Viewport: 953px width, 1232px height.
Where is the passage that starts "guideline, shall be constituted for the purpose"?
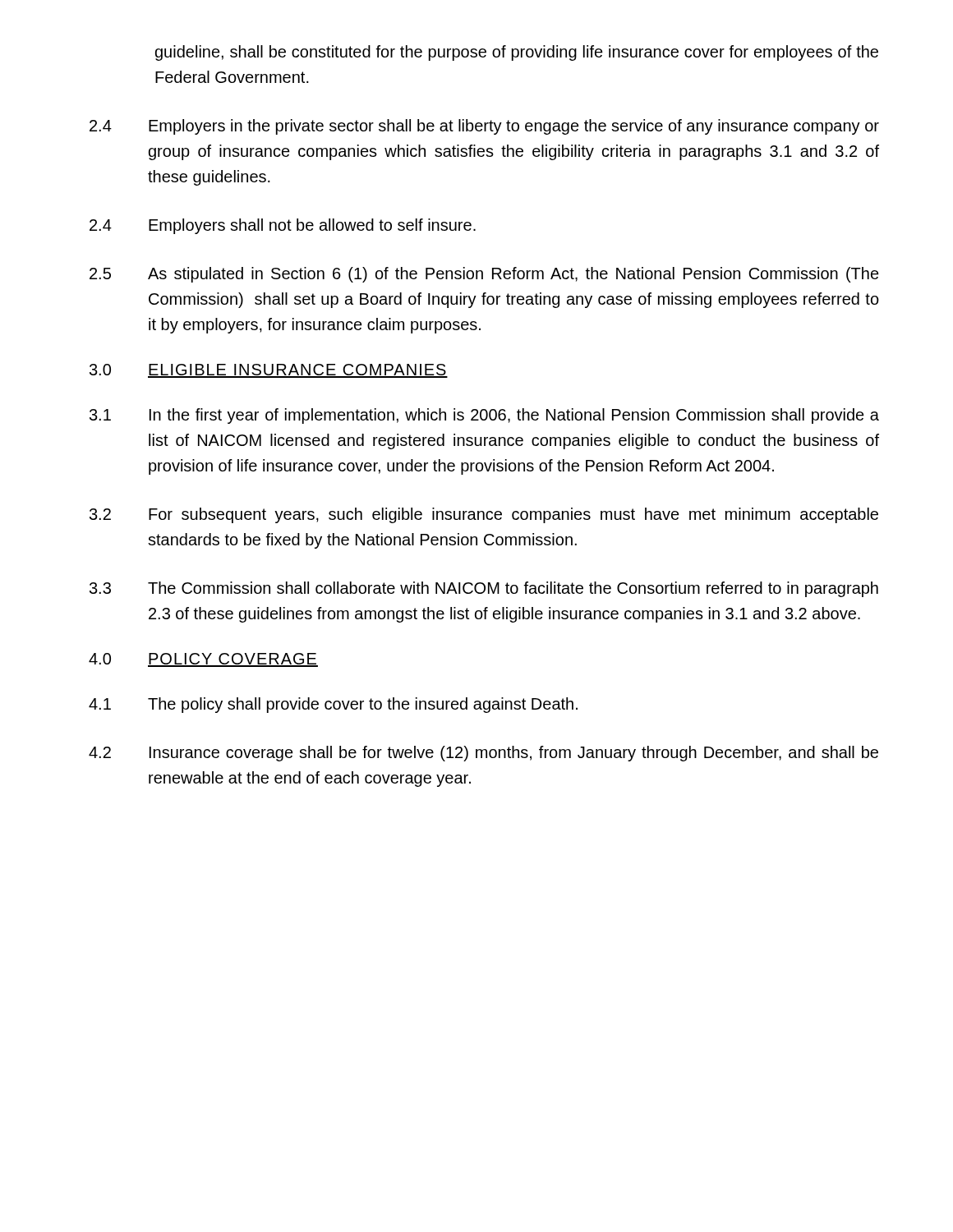point(517,64)
